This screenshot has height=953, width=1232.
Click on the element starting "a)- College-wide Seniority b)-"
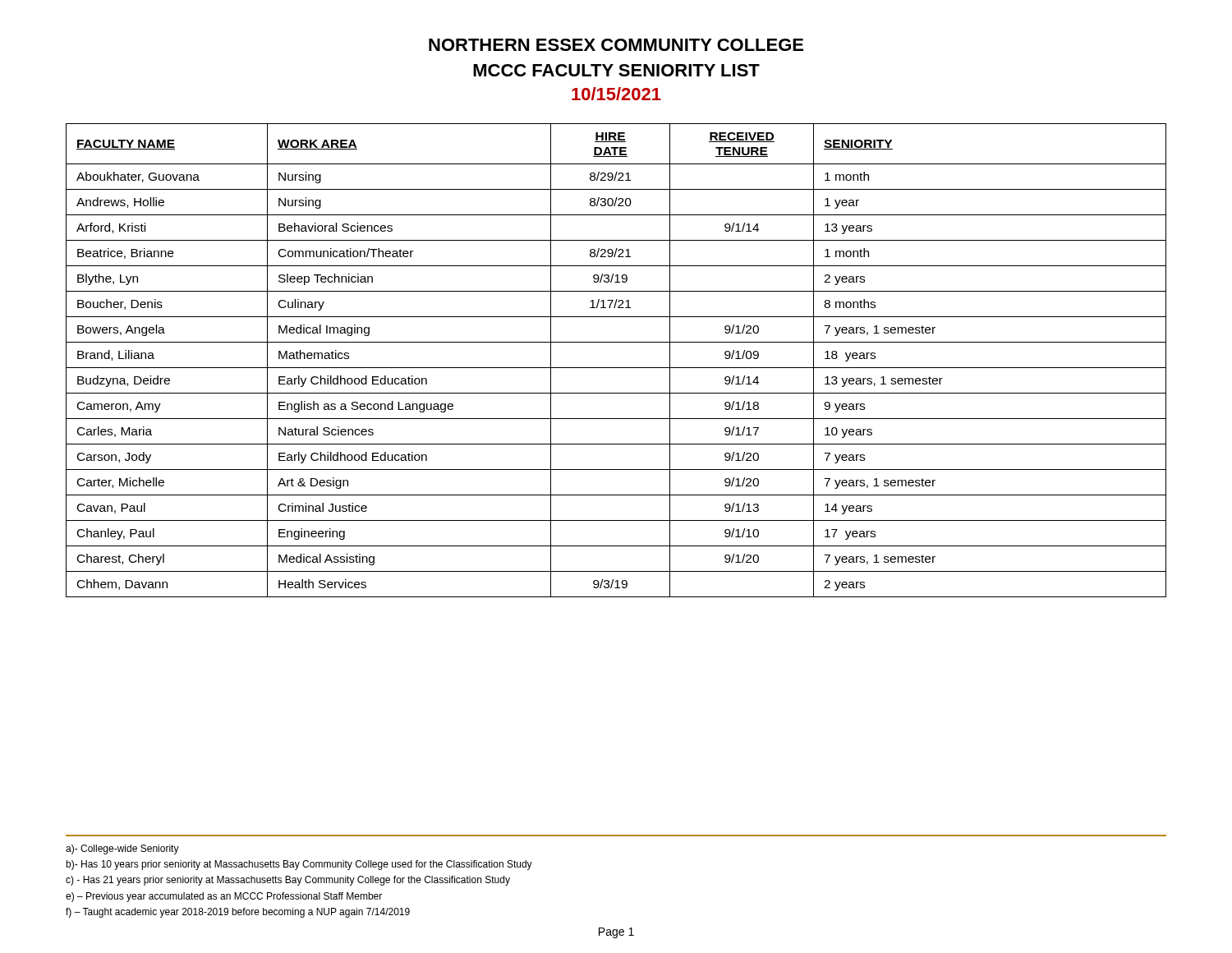(x=299, y=880)
